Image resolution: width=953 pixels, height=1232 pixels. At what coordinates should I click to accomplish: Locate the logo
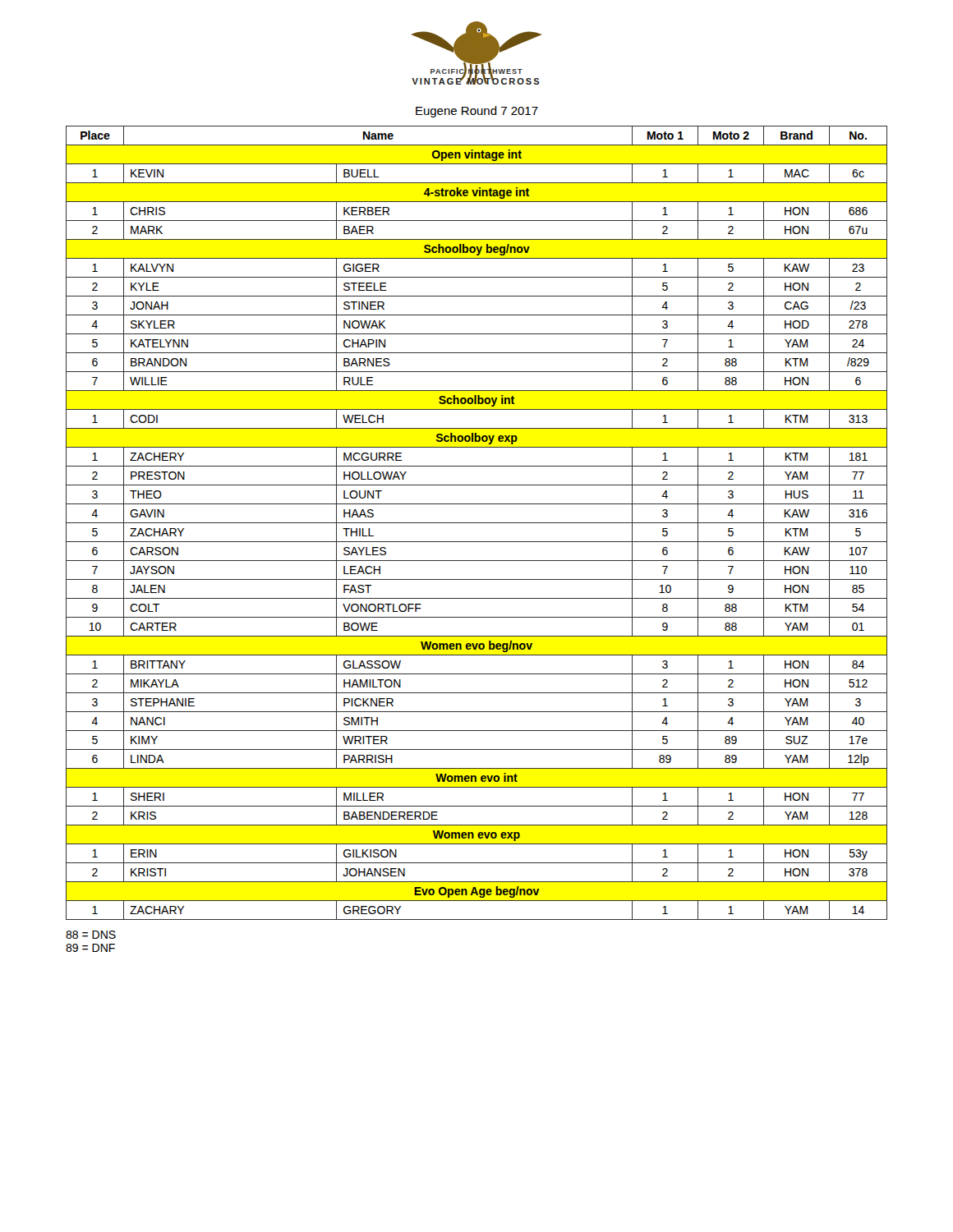[476, 57]
